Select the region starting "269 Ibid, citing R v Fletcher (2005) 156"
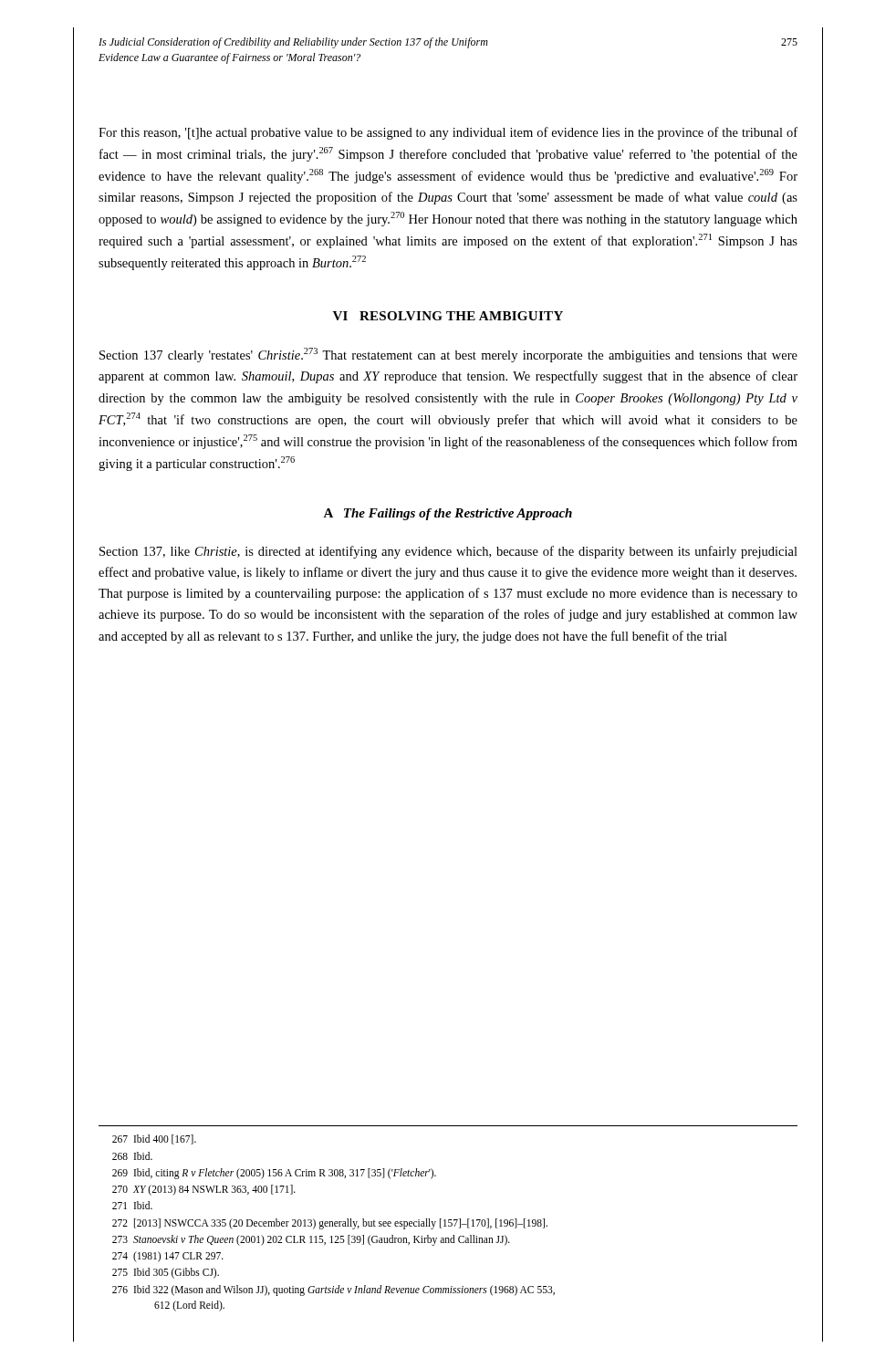The image size is (896, 1369). click(x=274, y=1174)
